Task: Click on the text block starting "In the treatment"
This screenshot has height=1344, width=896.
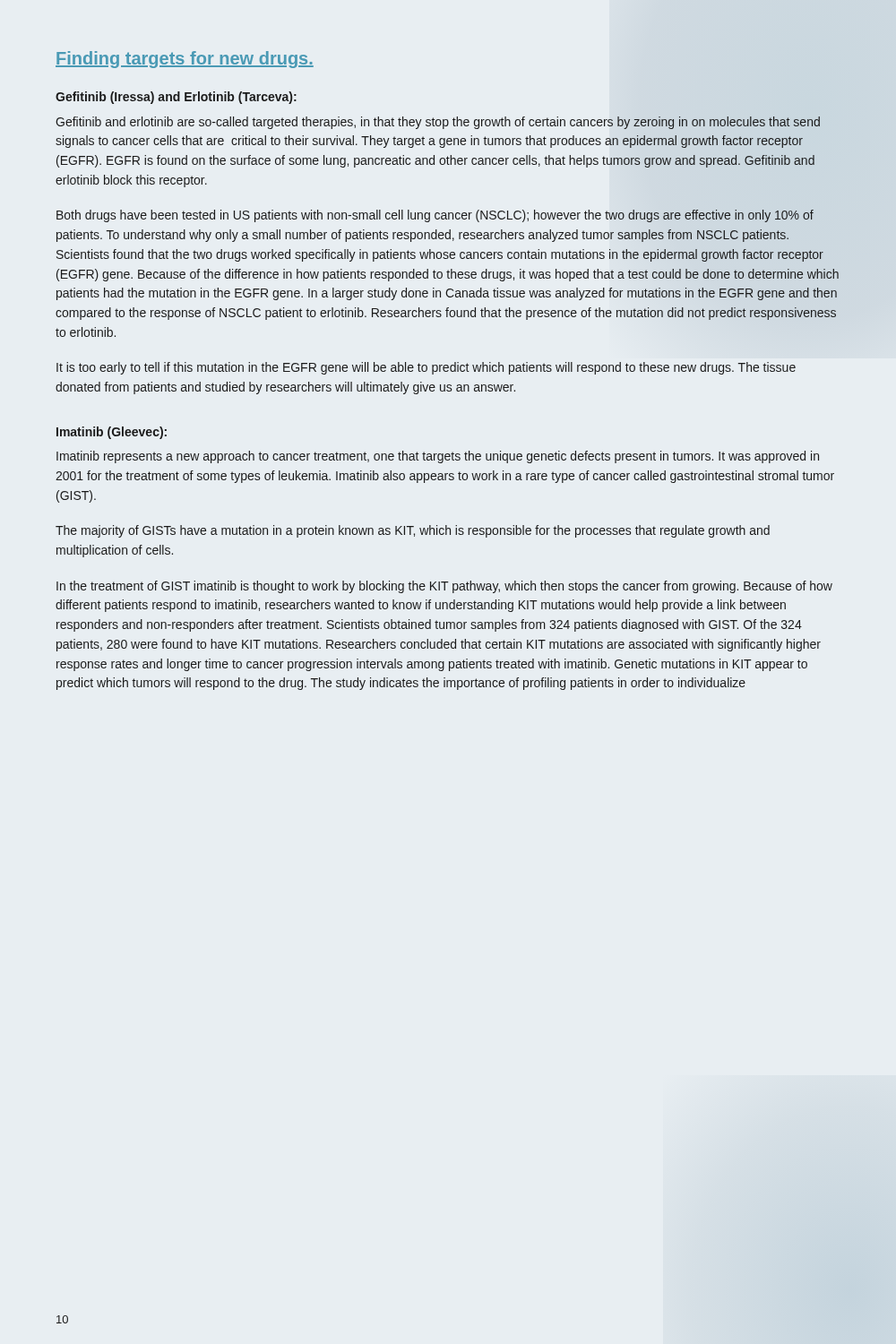Action: (x=444, y=634)
